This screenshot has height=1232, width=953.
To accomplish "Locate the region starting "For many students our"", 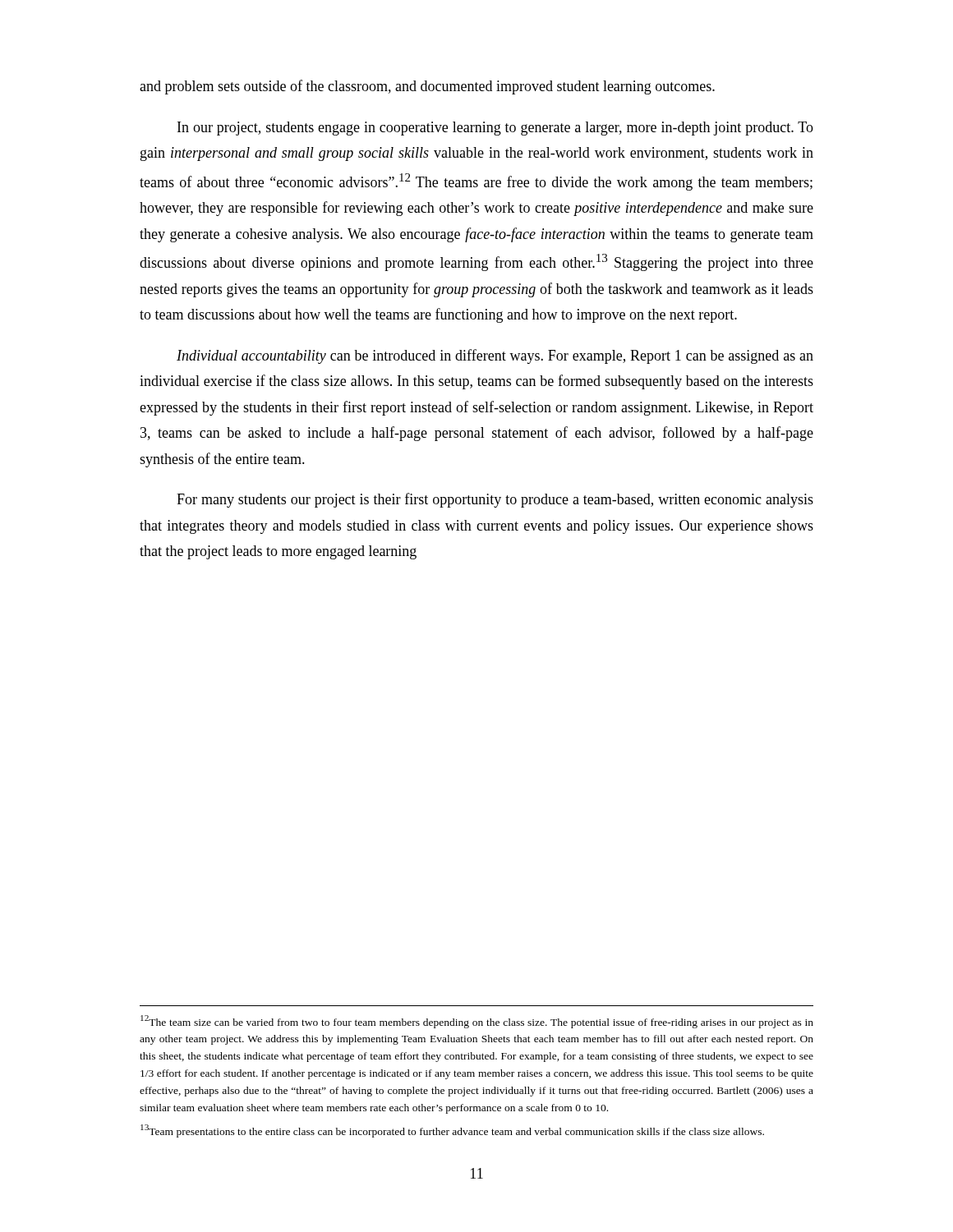I will tap(476, 525).
